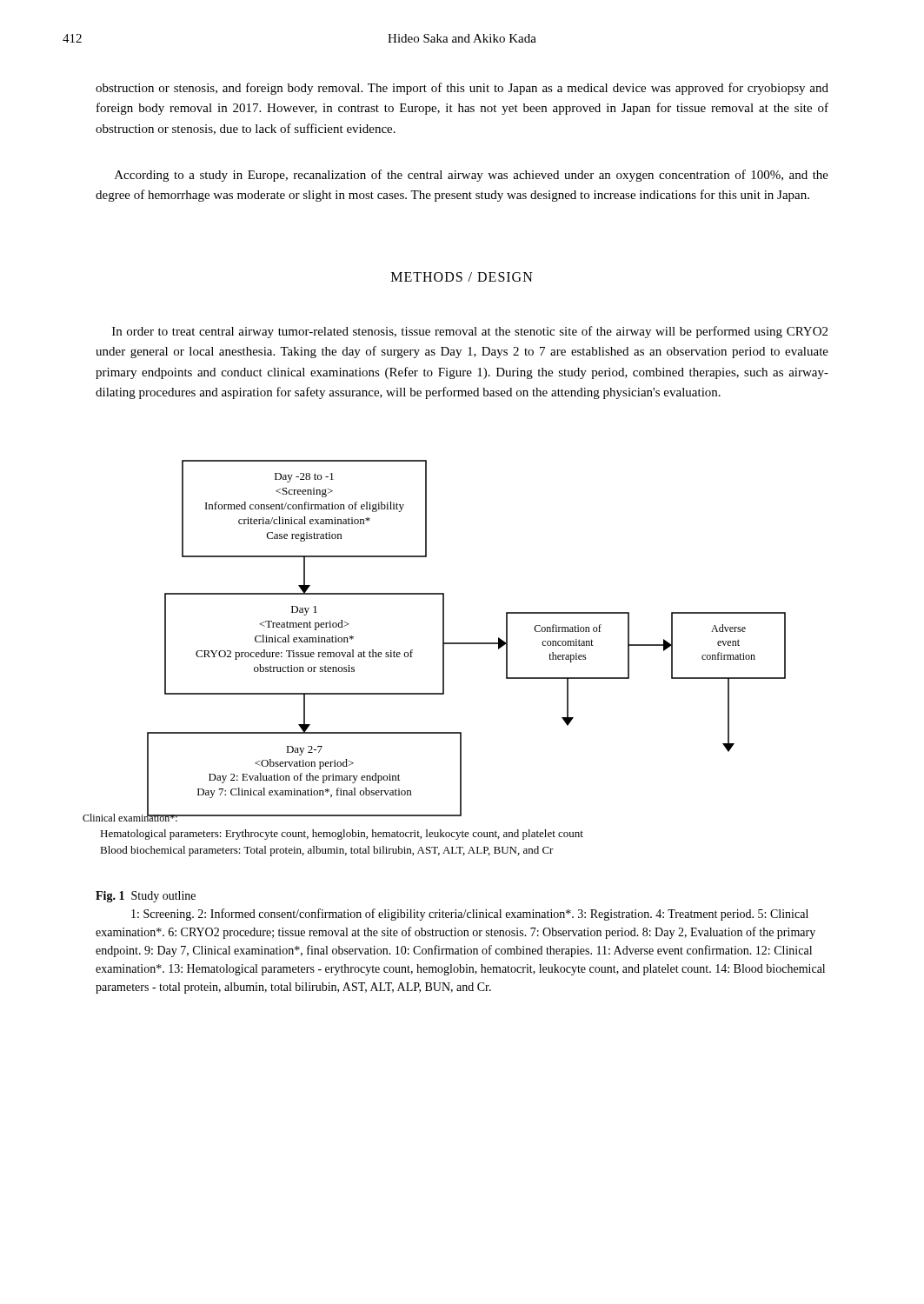The image size is (924, 1304).
Task: Find the element starting "METHODS / DESIGN"
Action: click(462, 277)
